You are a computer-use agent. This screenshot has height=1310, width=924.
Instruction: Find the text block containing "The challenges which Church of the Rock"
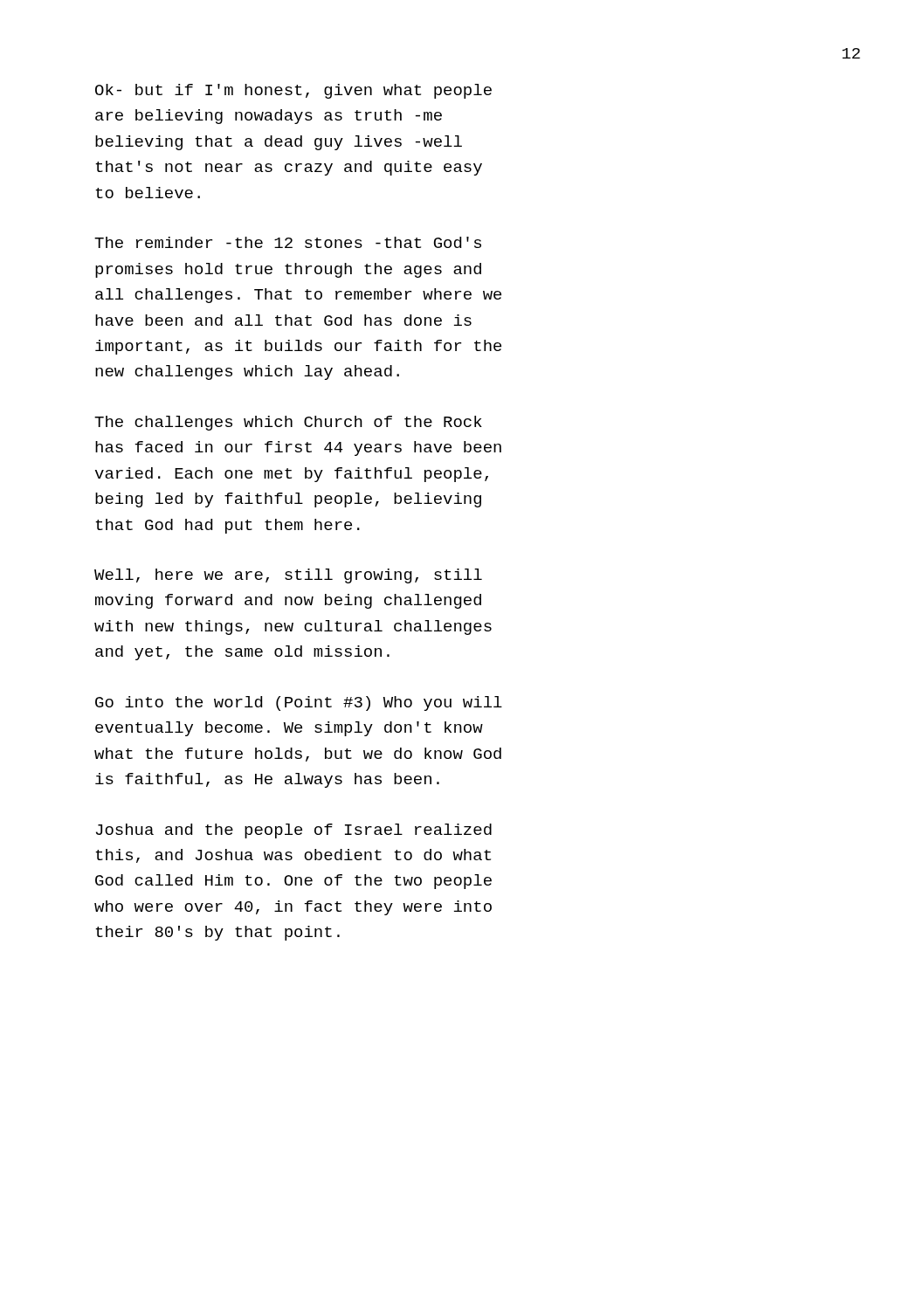click(x=298, y=474)
